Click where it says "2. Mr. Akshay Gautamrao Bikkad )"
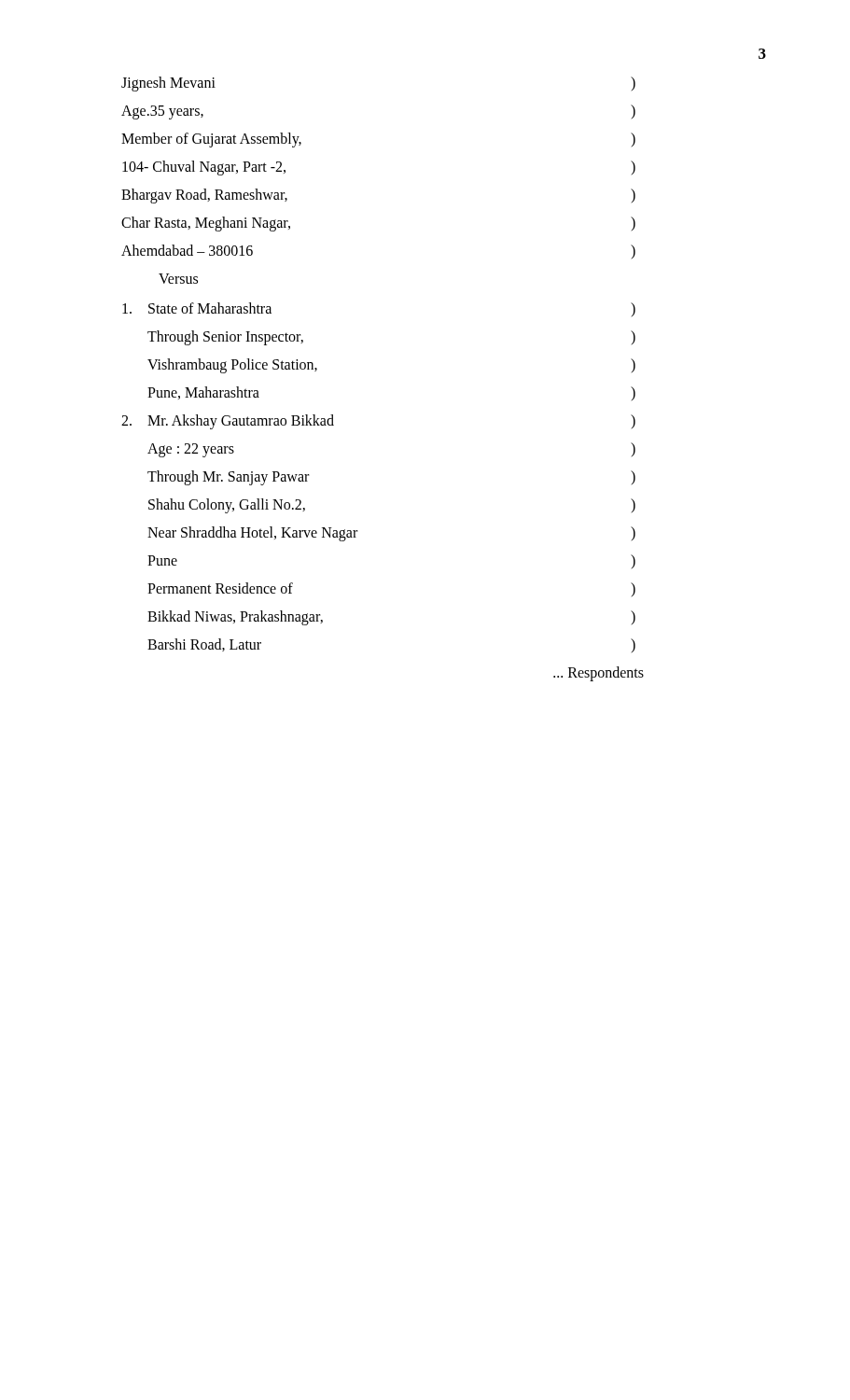Viewport: 850px width, 1400px height. [x=228, y=421]
